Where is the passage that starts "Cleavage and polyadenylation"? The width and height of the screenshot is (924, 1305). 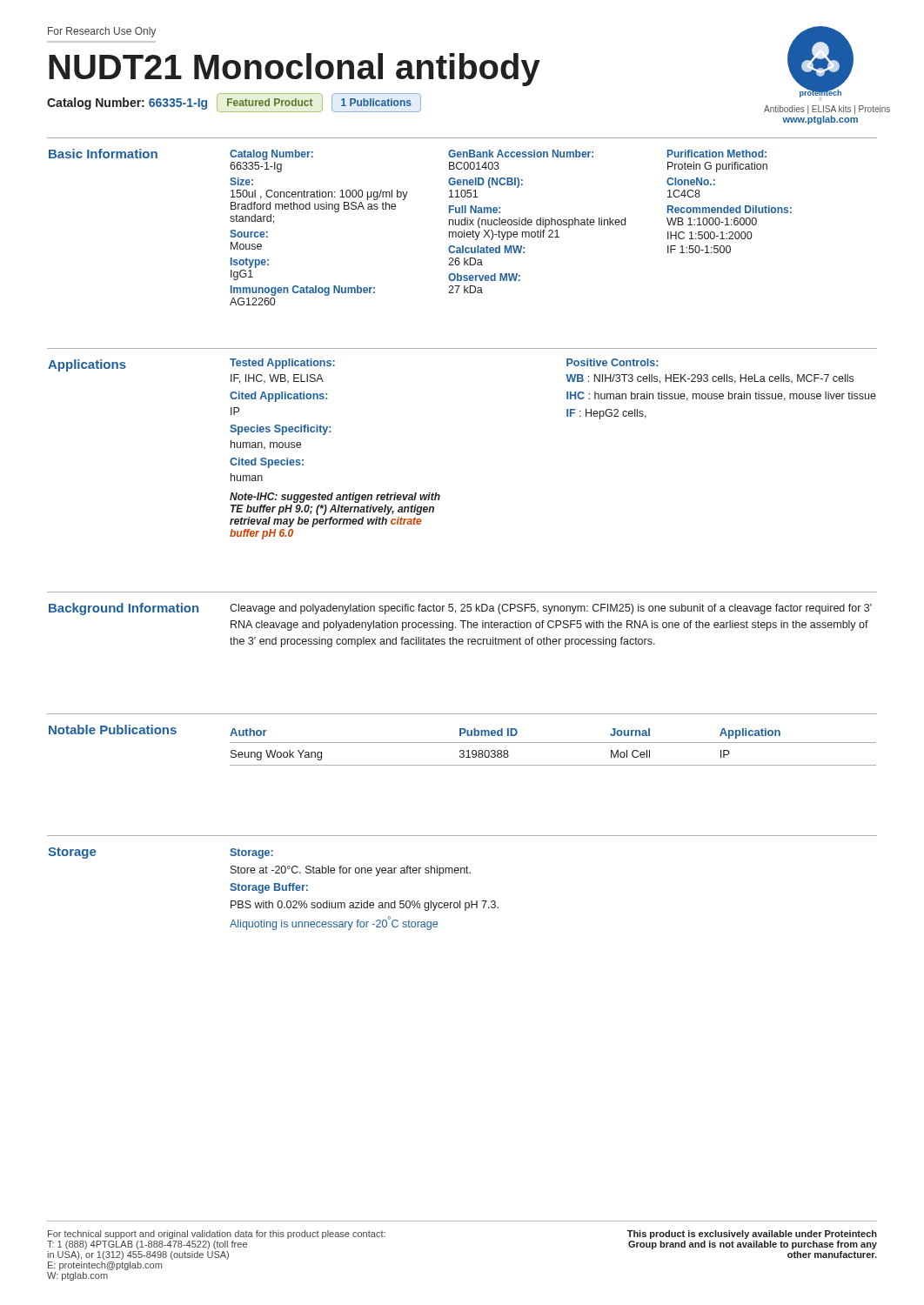(x=551, y=624)
